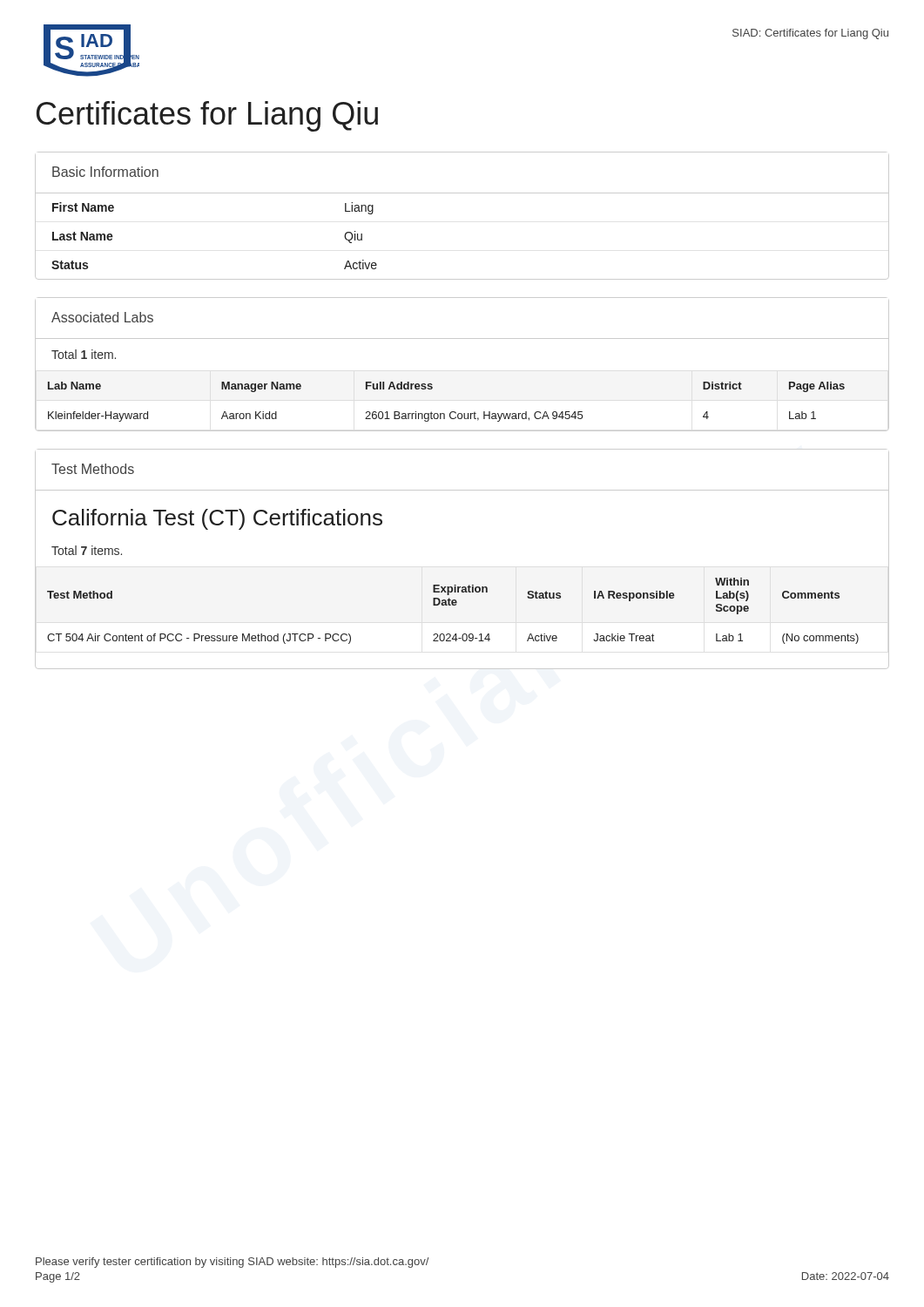Locate the text "Total 1 item."
This screenshot has width=924, height=1307.
point(84,355)
